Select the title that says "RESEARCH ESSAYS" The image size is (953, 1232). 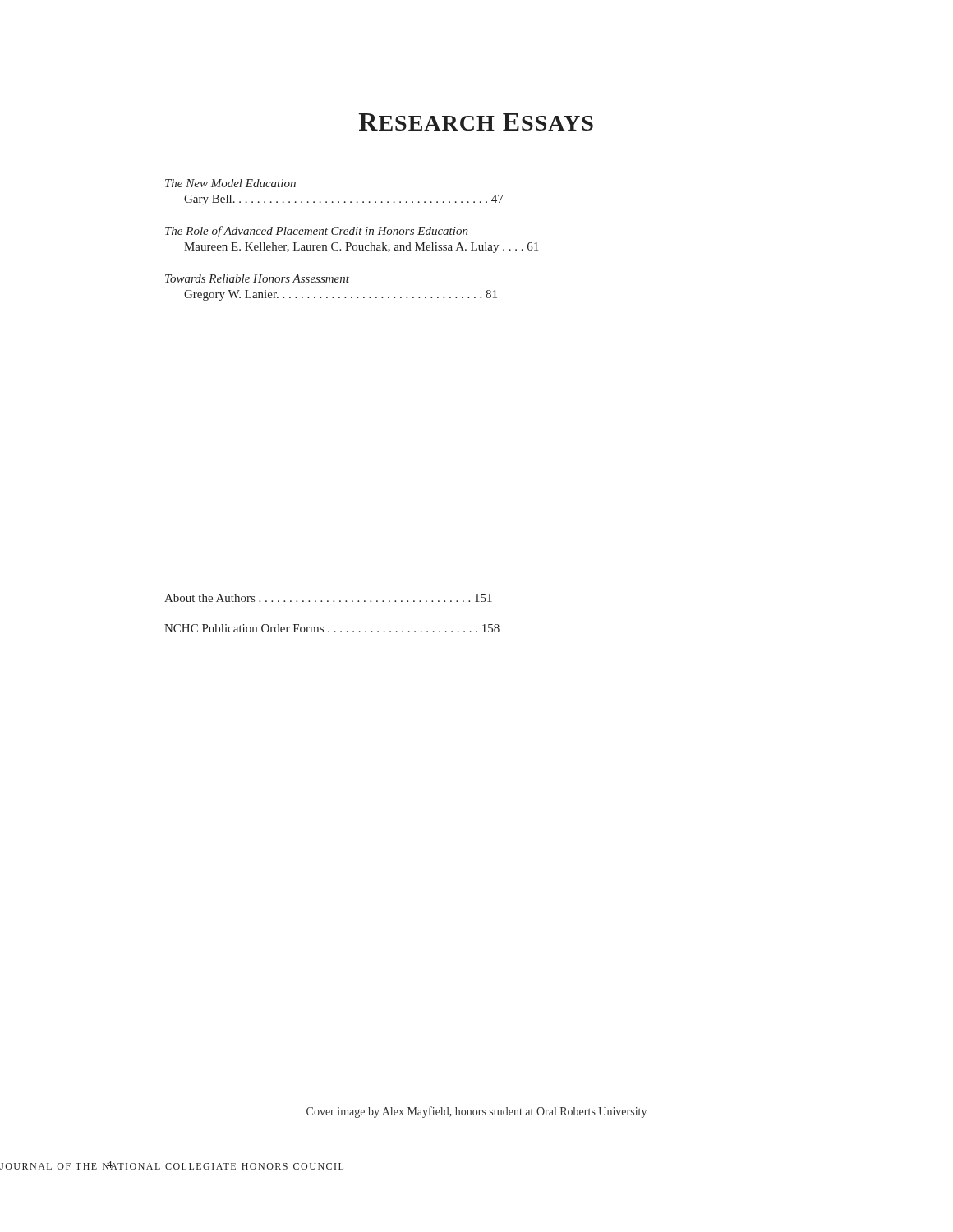(x=476, y=122)
